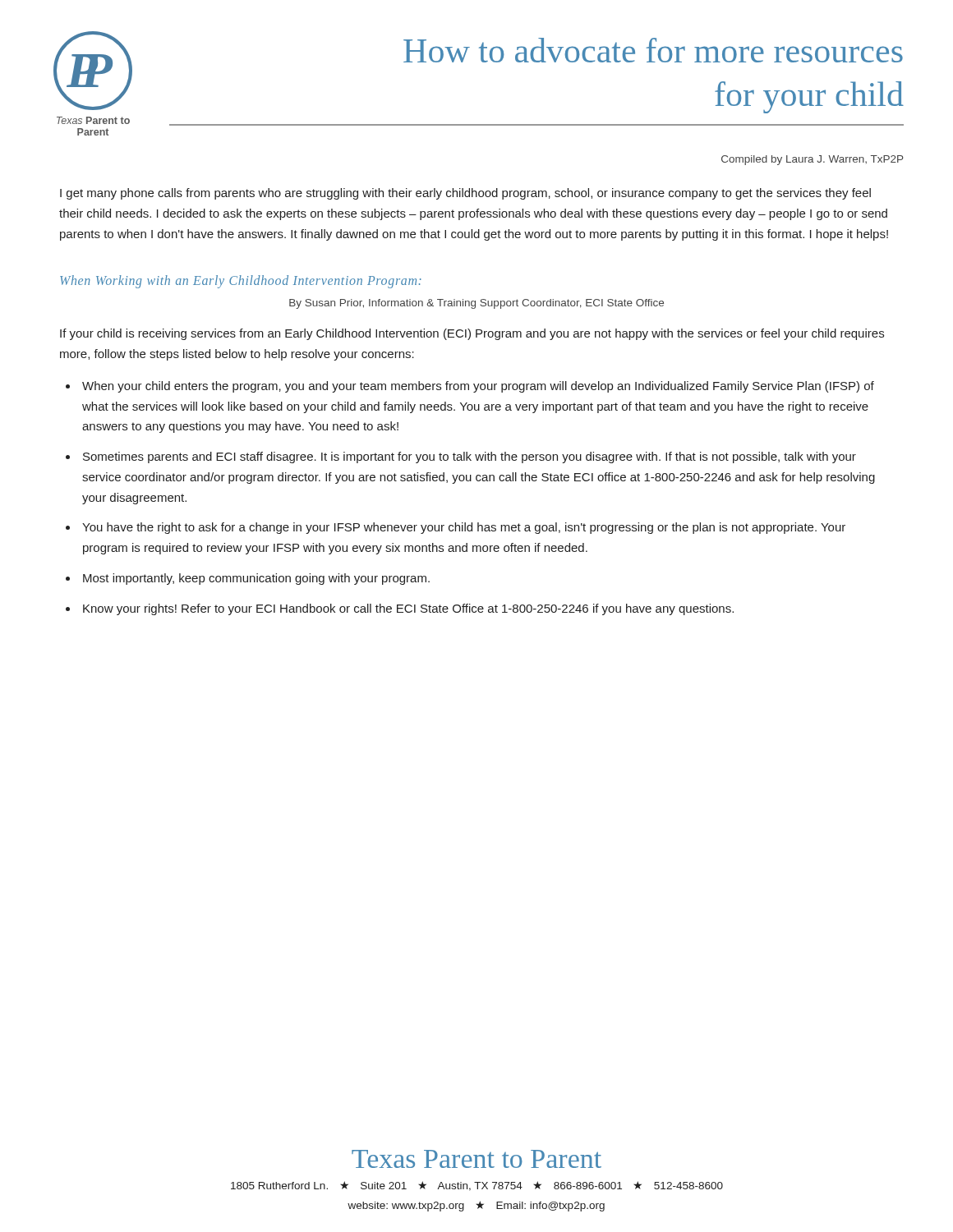Click the title that begins "How to advocate for"
Viewport: 953px width, 1232px height.
click(x=536, y=73)
